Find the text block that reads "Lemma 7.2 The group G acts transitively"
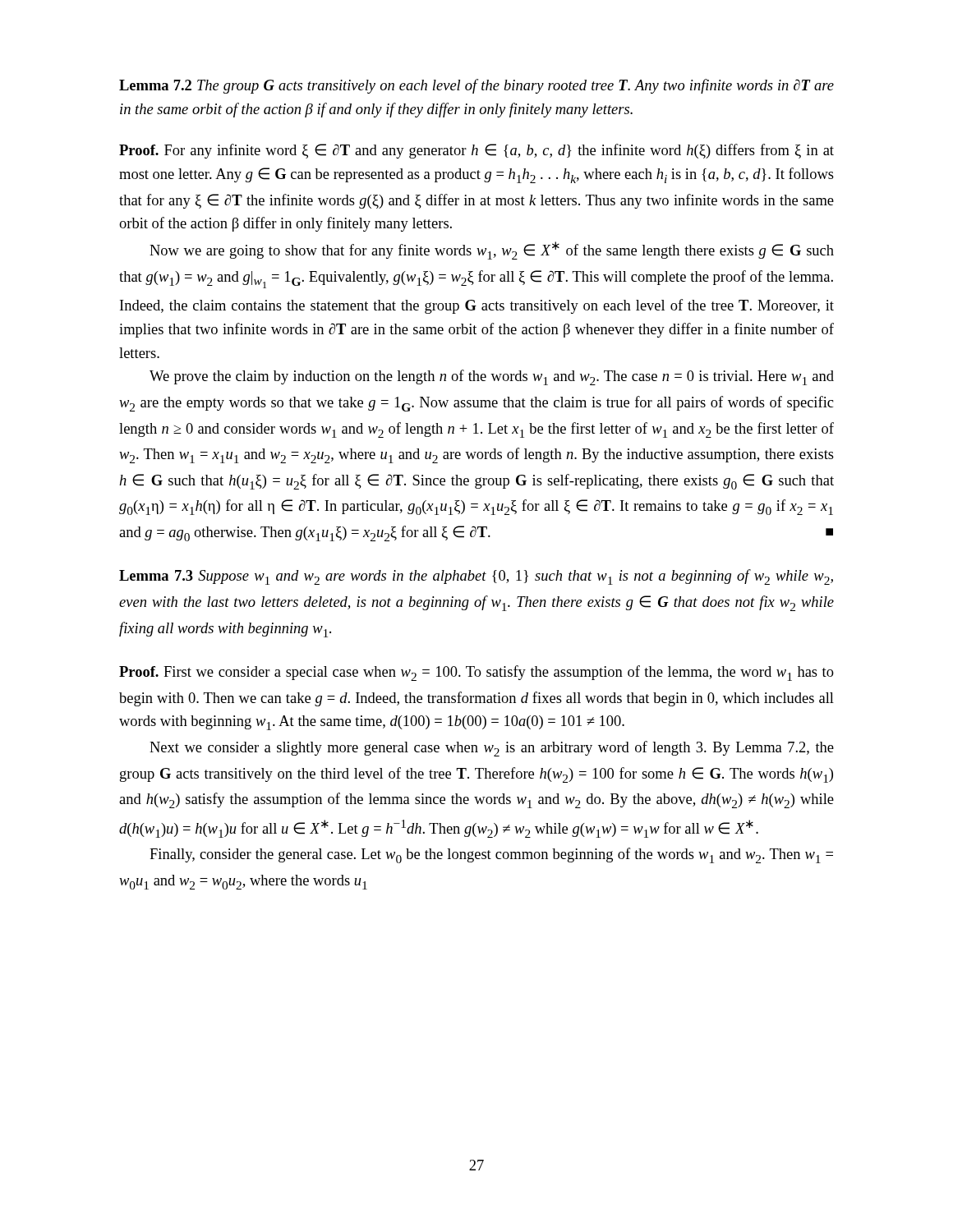953x1232 pixels. [476, 97]
